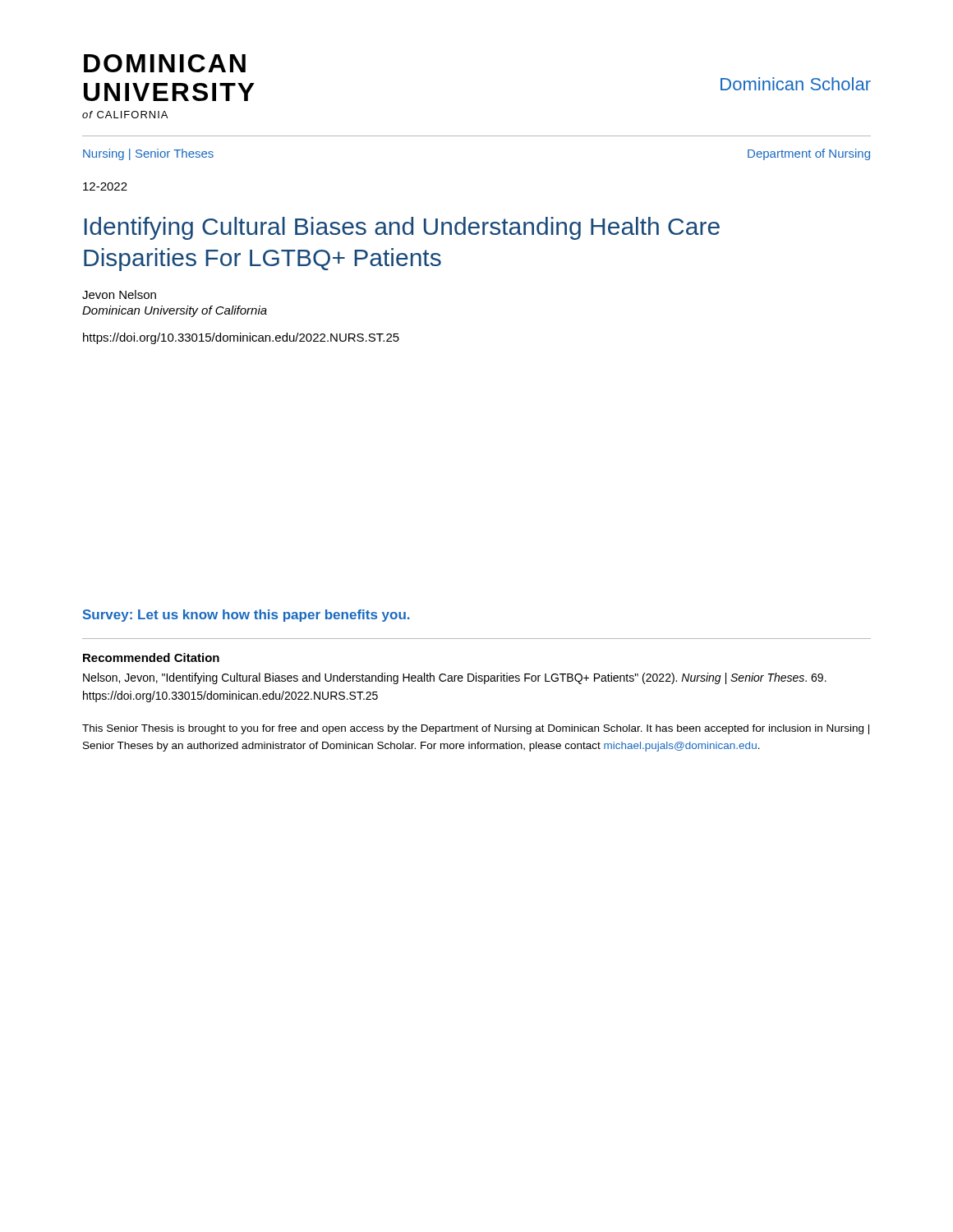Click where it says "Jevon Nelson"

[120, 295]
